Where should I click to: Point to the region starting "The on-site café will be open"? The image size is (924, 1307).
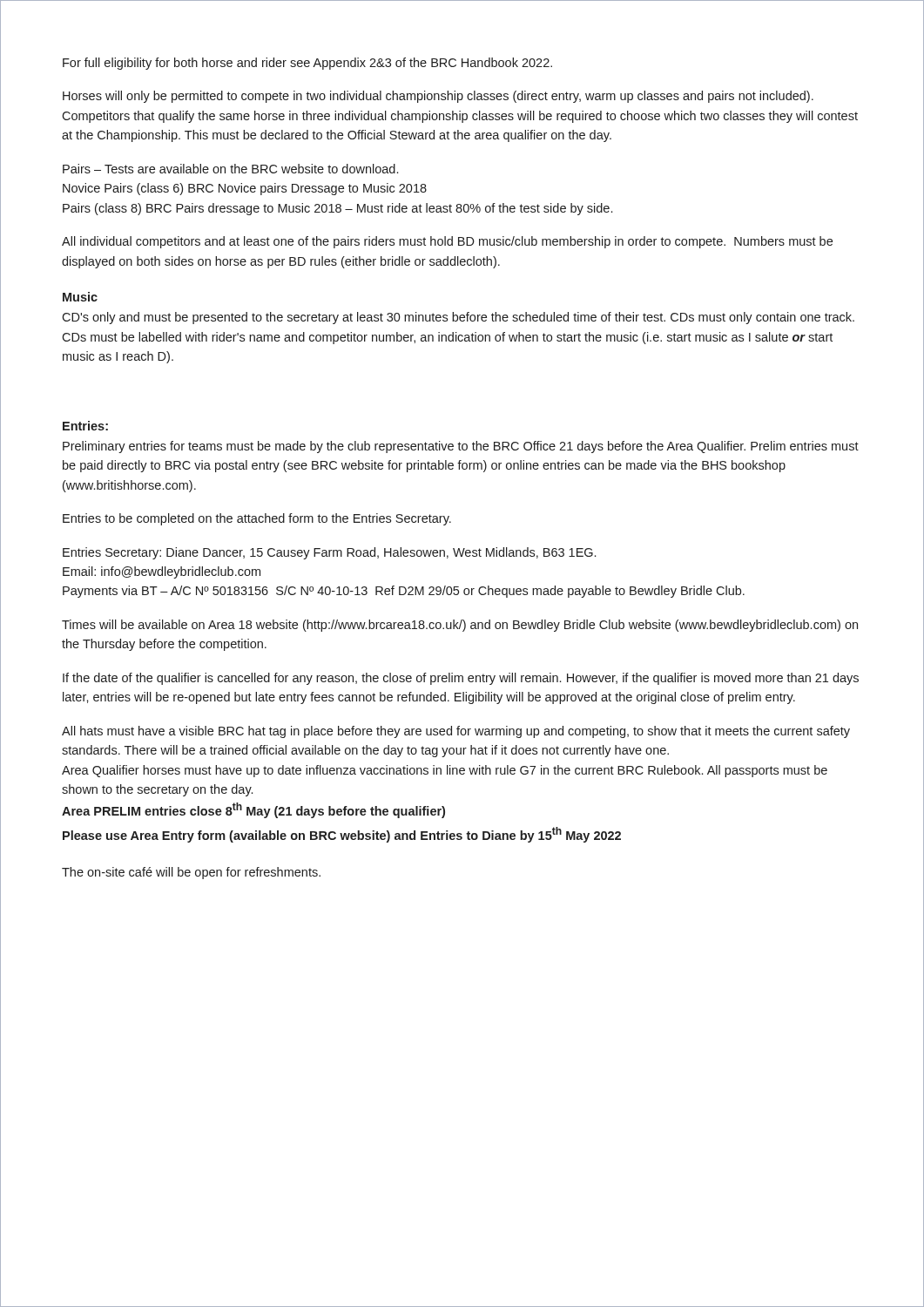192,872
